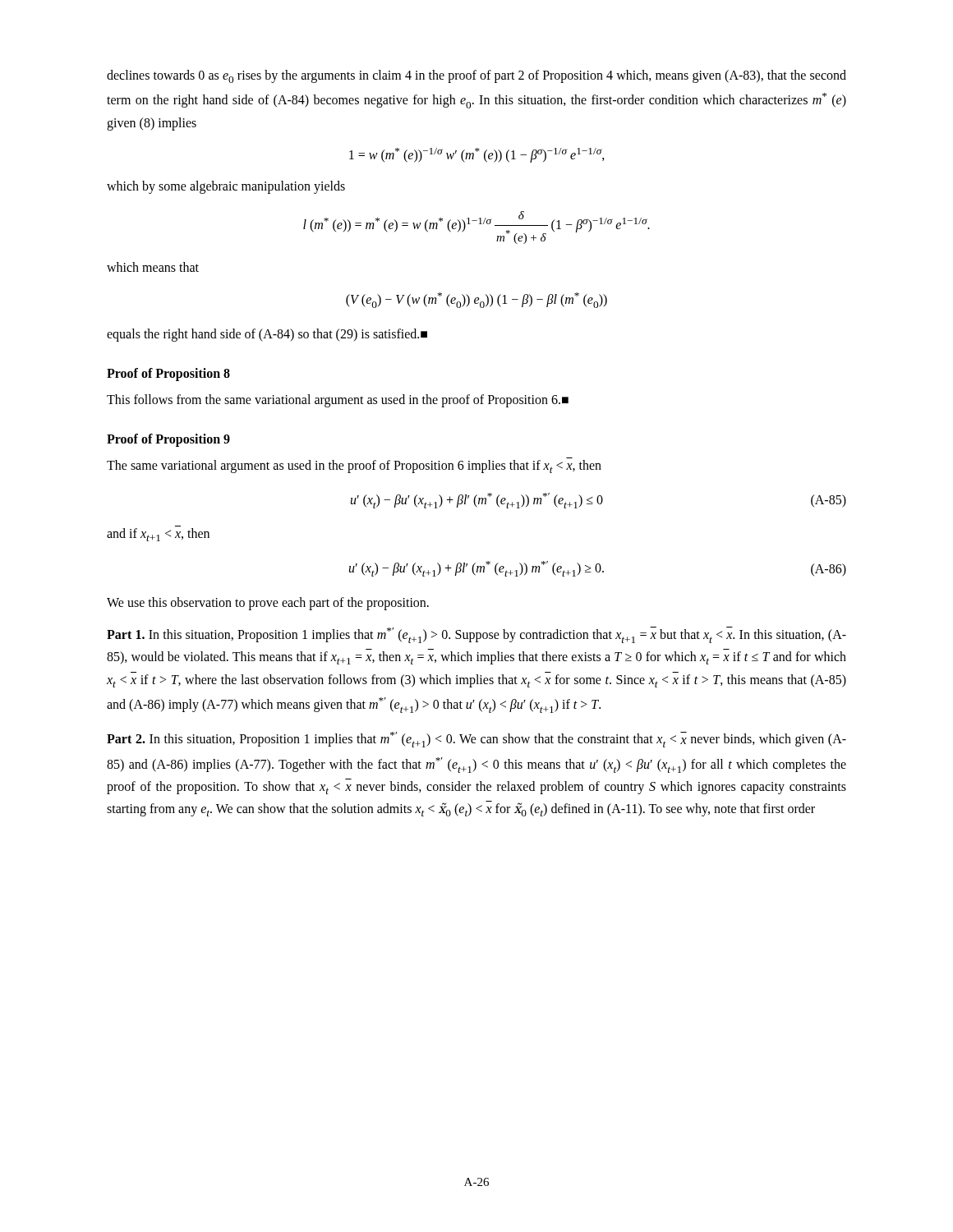Image resolution: width=953 pixels, height=1232 pixels.
Task: Point to the element starting "l (m* (e)) = m* (e) = w"
Action: point(476,226)
